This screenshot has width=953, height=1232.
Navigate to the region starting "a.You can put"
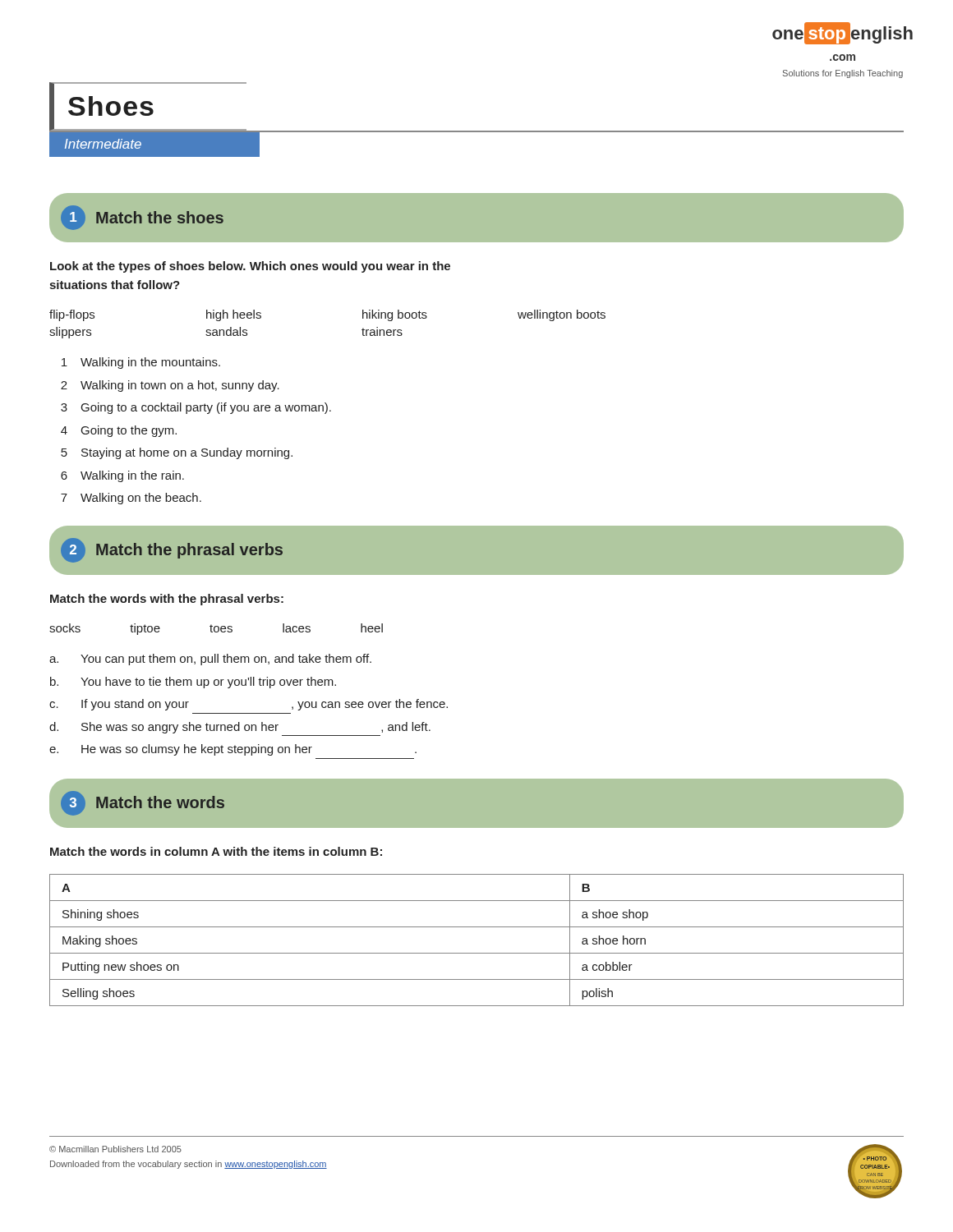(210, 660)
